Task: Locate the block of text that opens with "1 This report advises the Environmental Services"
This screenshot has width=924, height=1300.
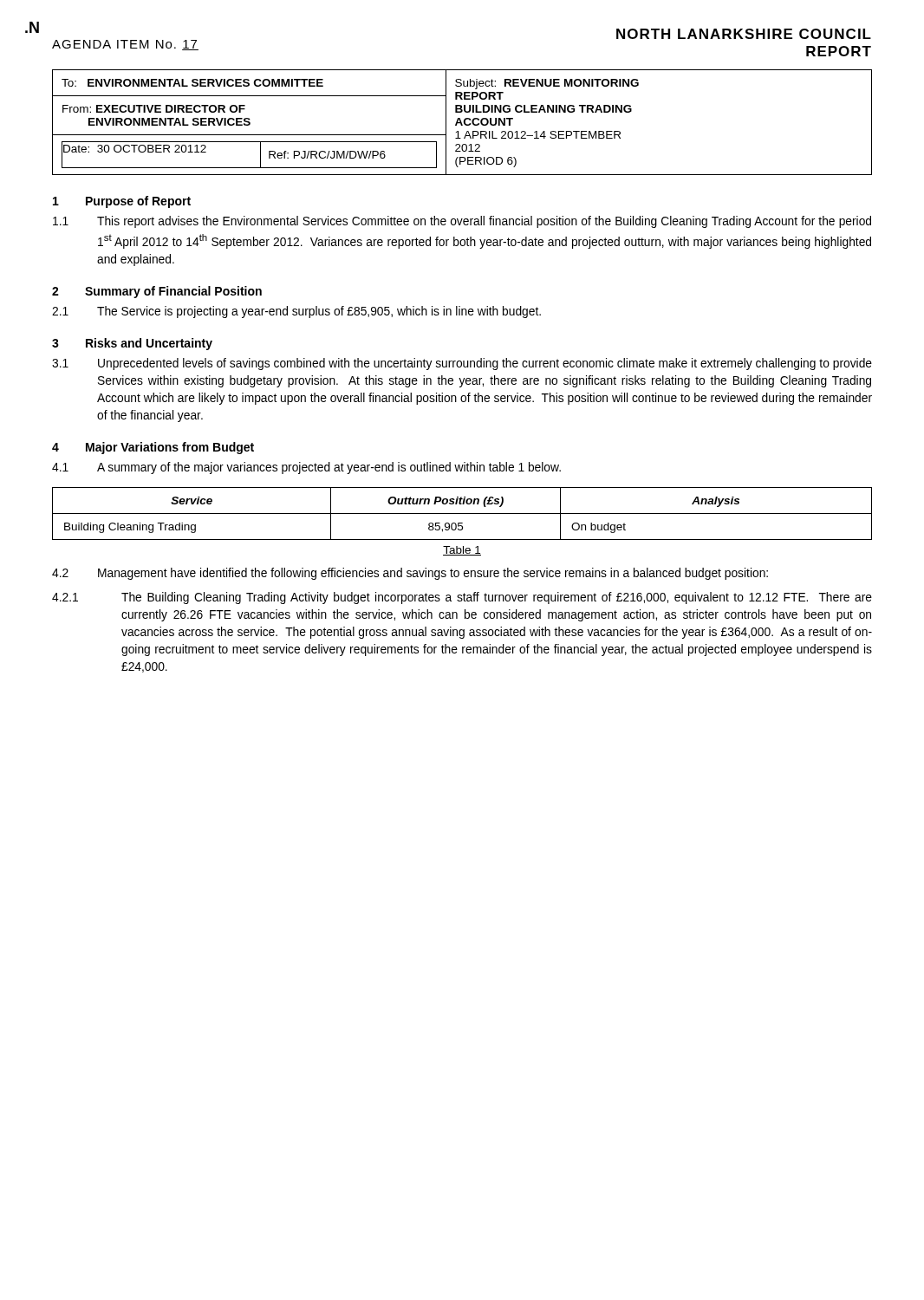Action: (462, 241)
